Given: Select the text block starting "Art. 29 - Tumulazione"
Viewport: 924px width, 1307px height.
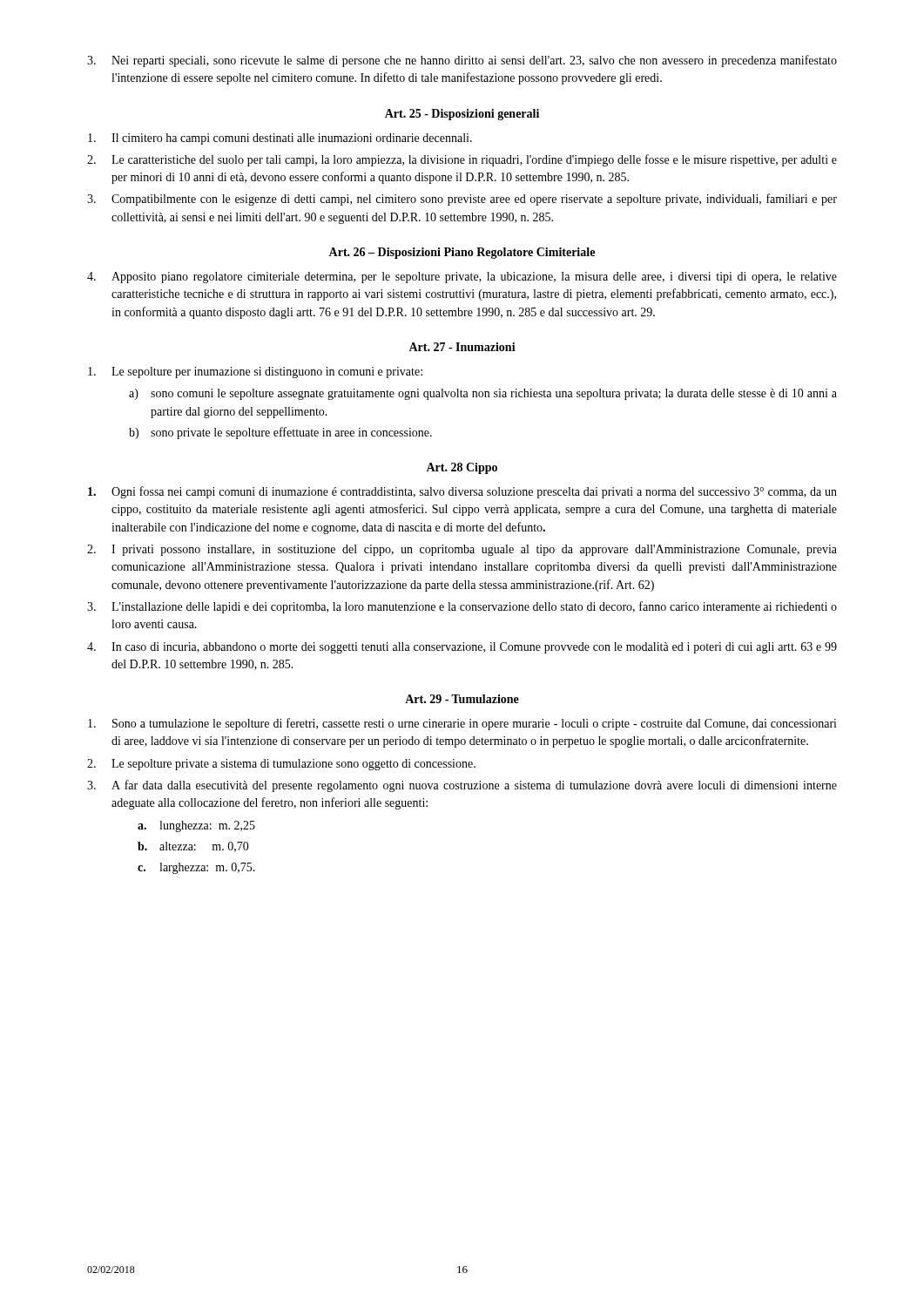Looking at the screenshot, I should point(462,699).
